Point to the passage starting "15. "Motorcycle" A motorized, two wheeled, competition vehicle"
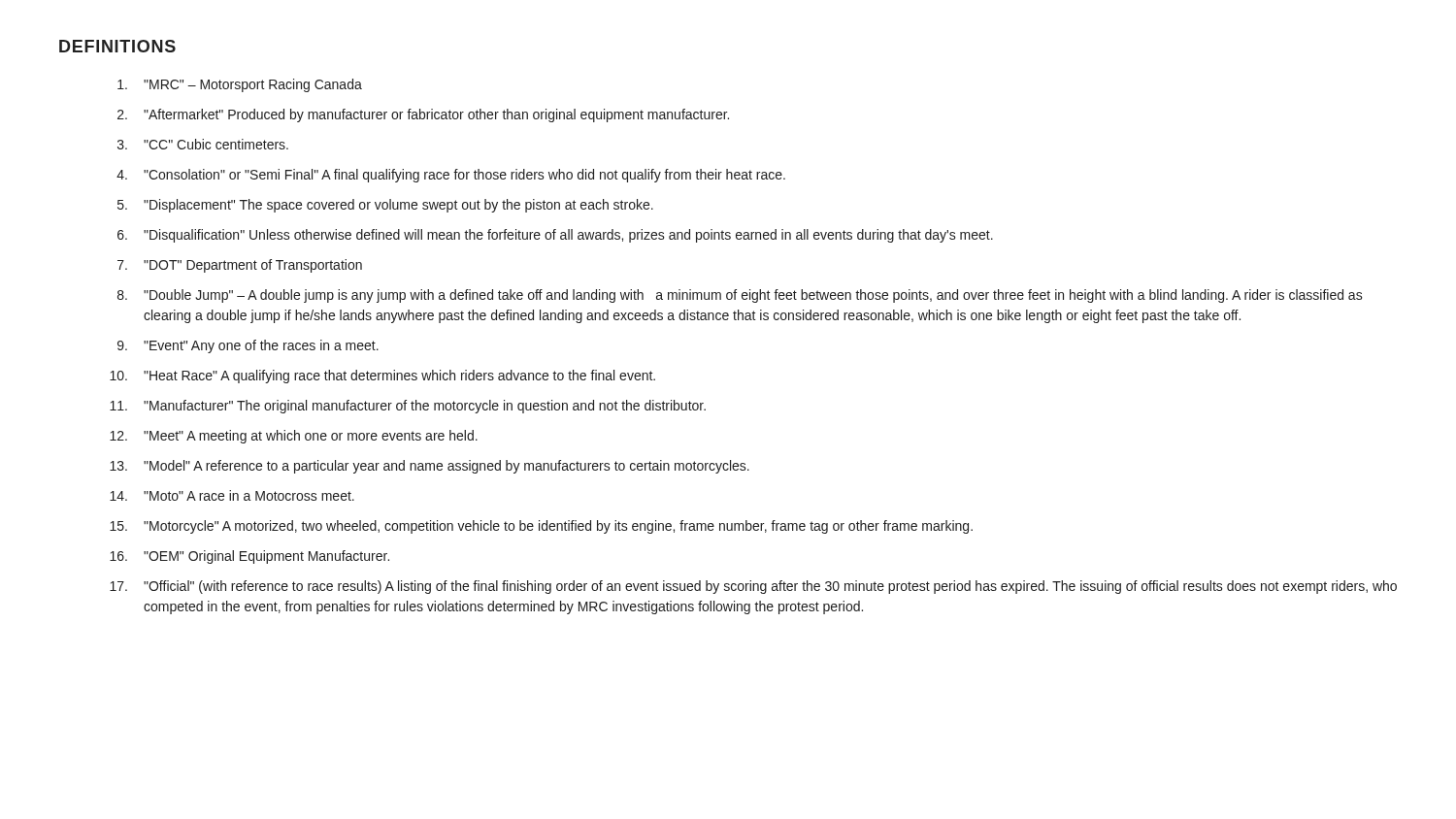The image size is (1456, 819). 743,526
